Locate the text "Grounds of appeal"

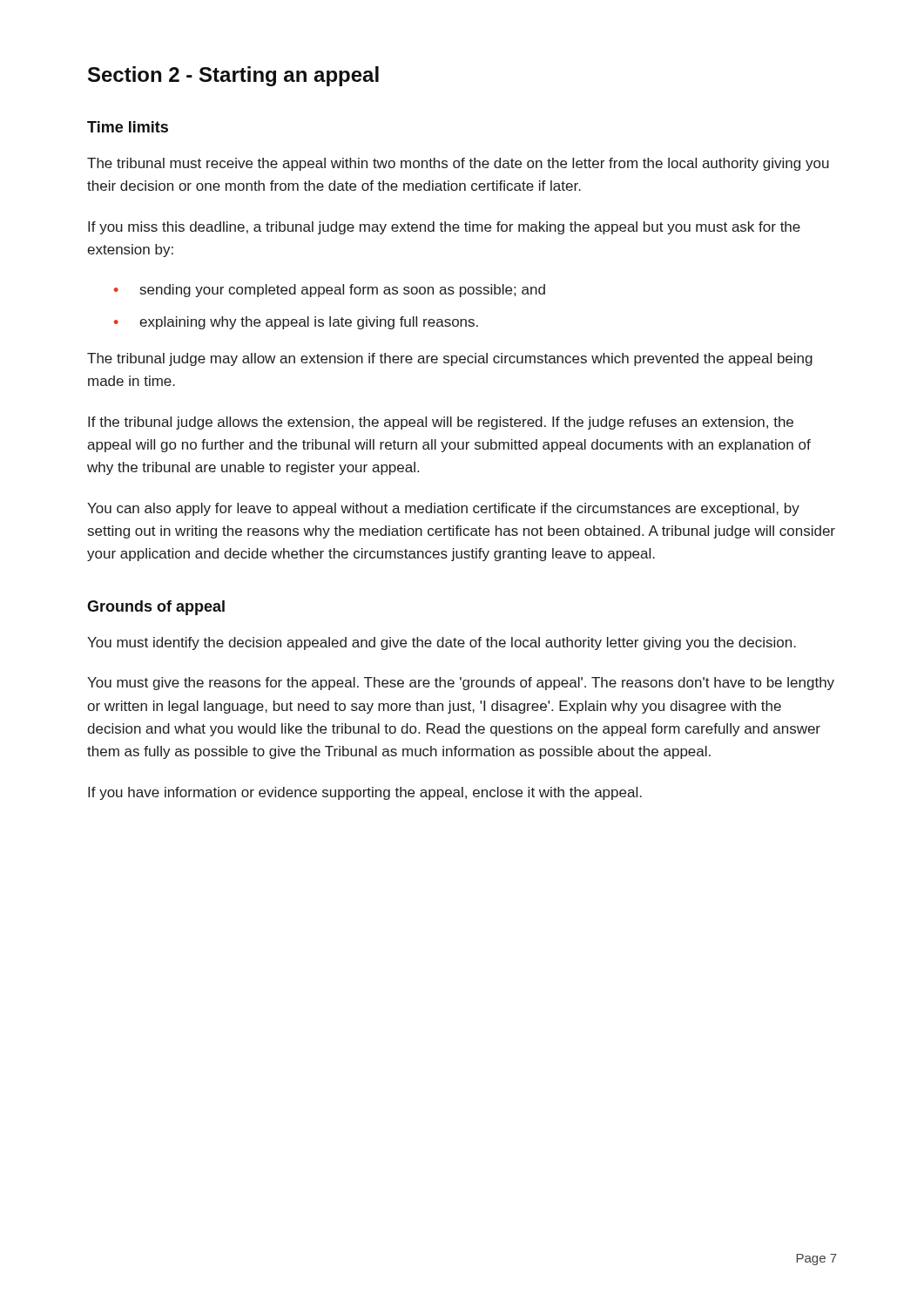156,606
